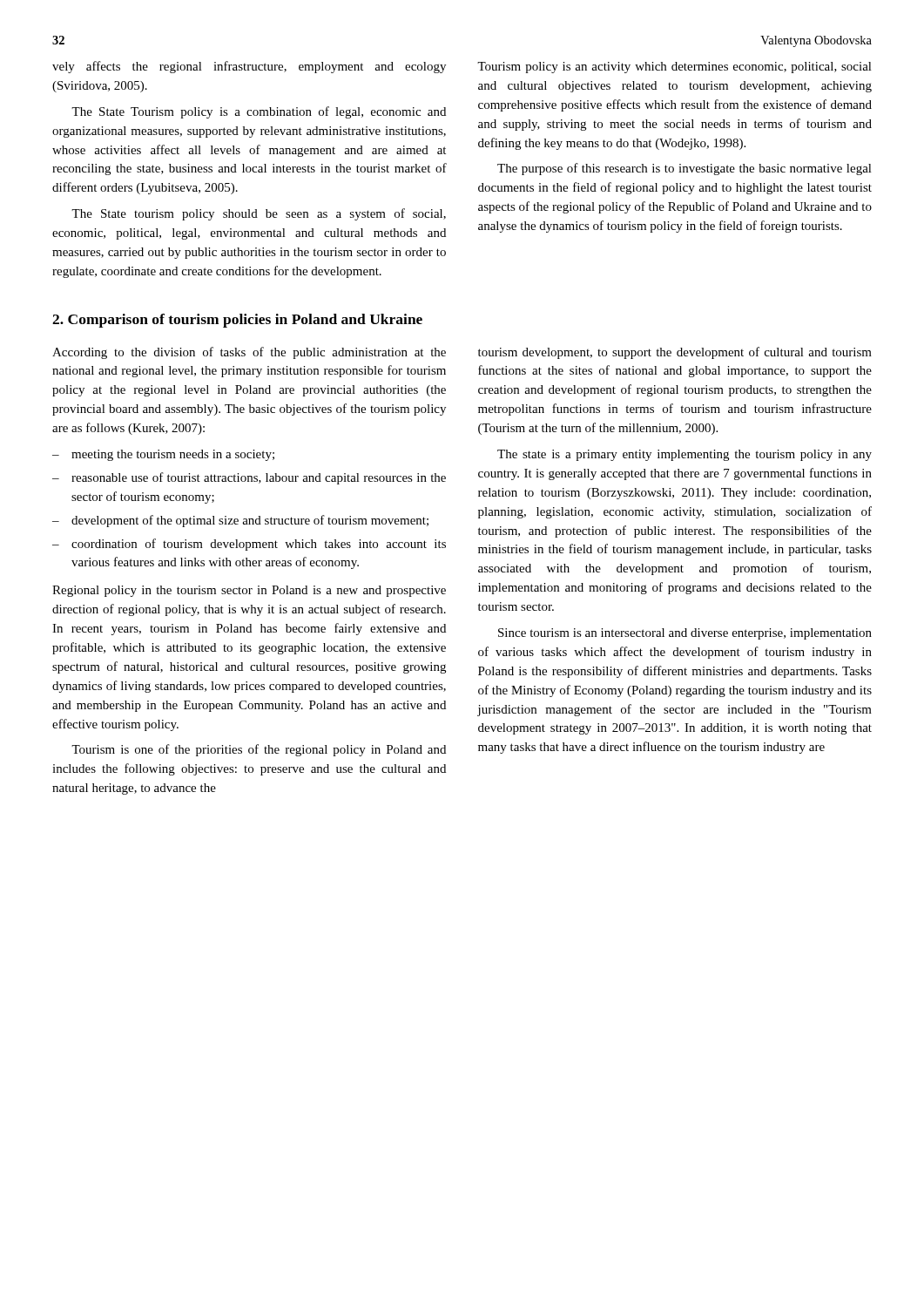The image size is (924, 1307).
Task: Find the block starting "Regional policy in the tourism sector"
Action: (x=249, y=690)
